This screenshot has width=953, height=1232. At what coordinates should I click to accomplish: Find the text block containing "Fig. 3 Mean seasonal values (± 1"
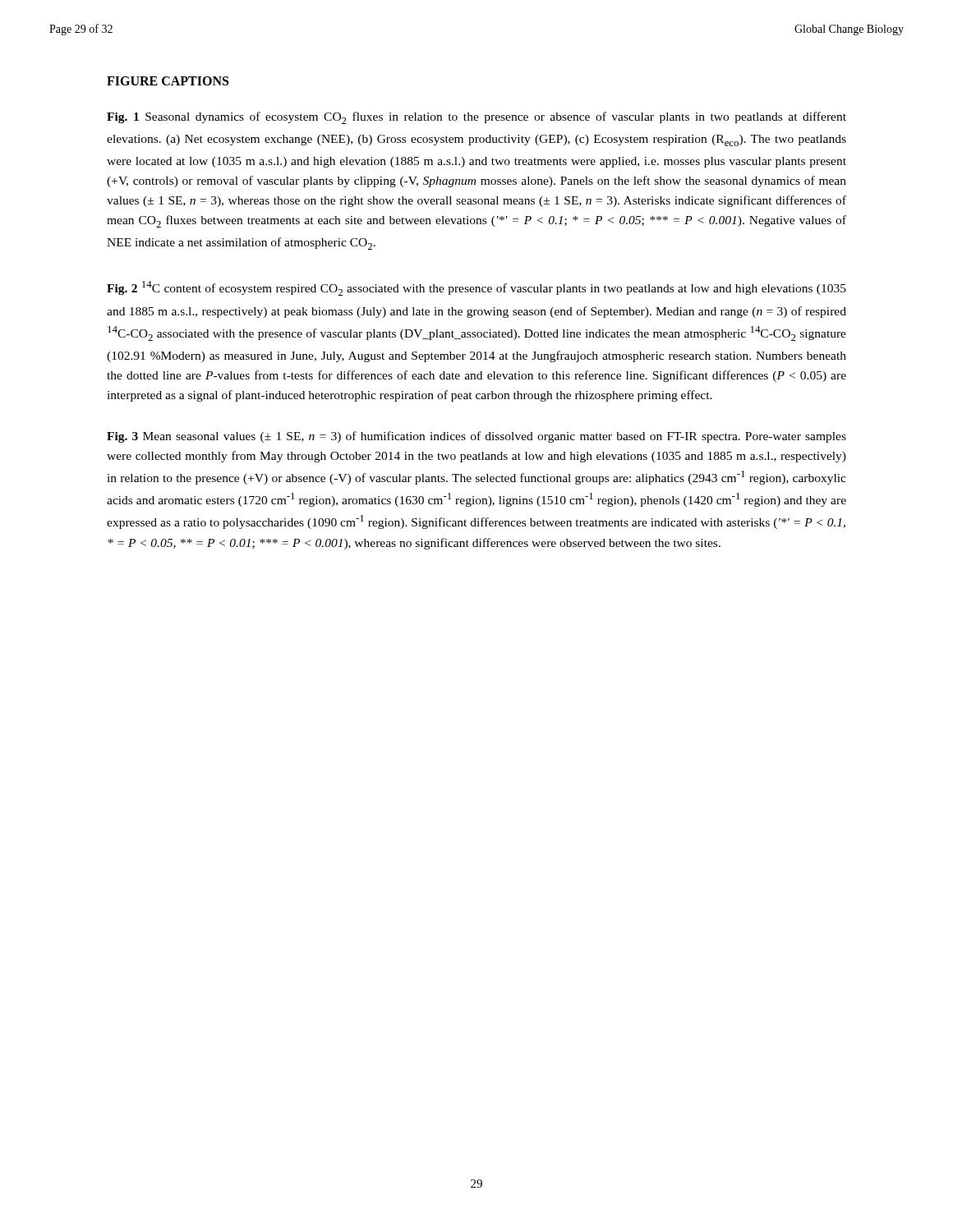click(x=476, y=489)
